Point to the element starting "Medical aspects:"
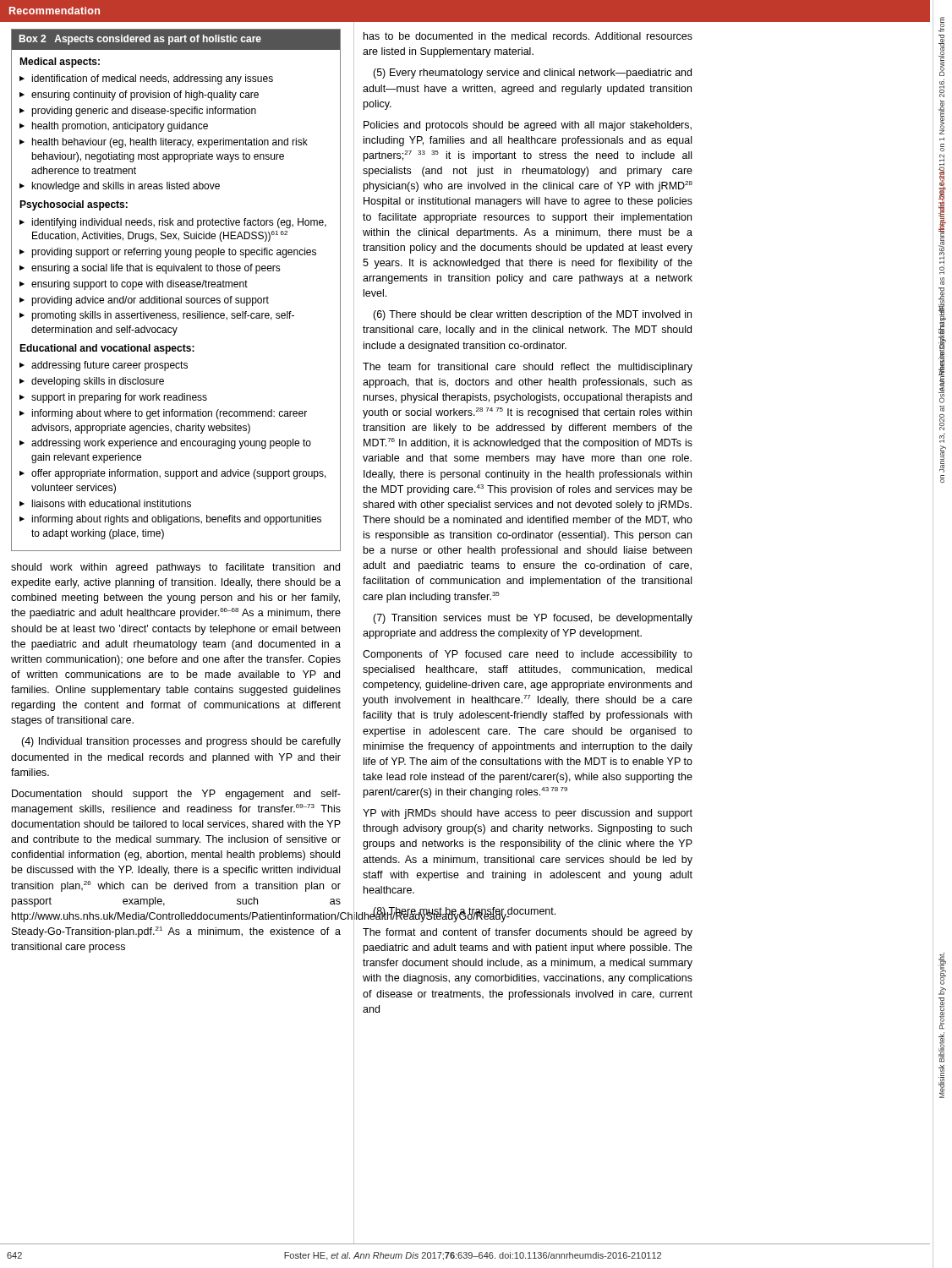The height and width of the screenshot is (1268, 952). (x=60, y=61)
